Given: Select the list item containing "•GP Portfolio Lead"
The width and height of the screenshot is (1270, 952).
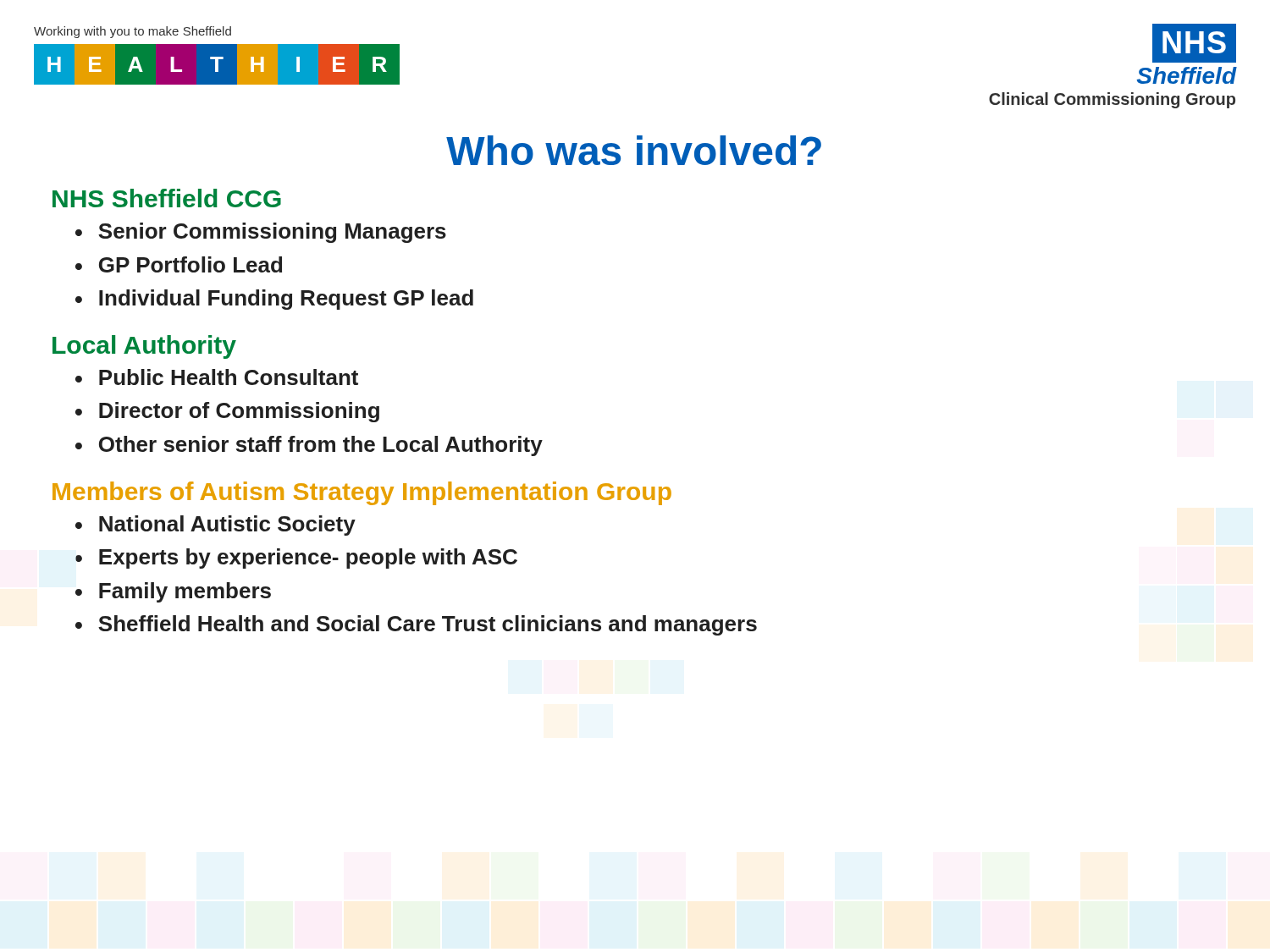Looking at the screenshot, I should [x=179, y=266].
